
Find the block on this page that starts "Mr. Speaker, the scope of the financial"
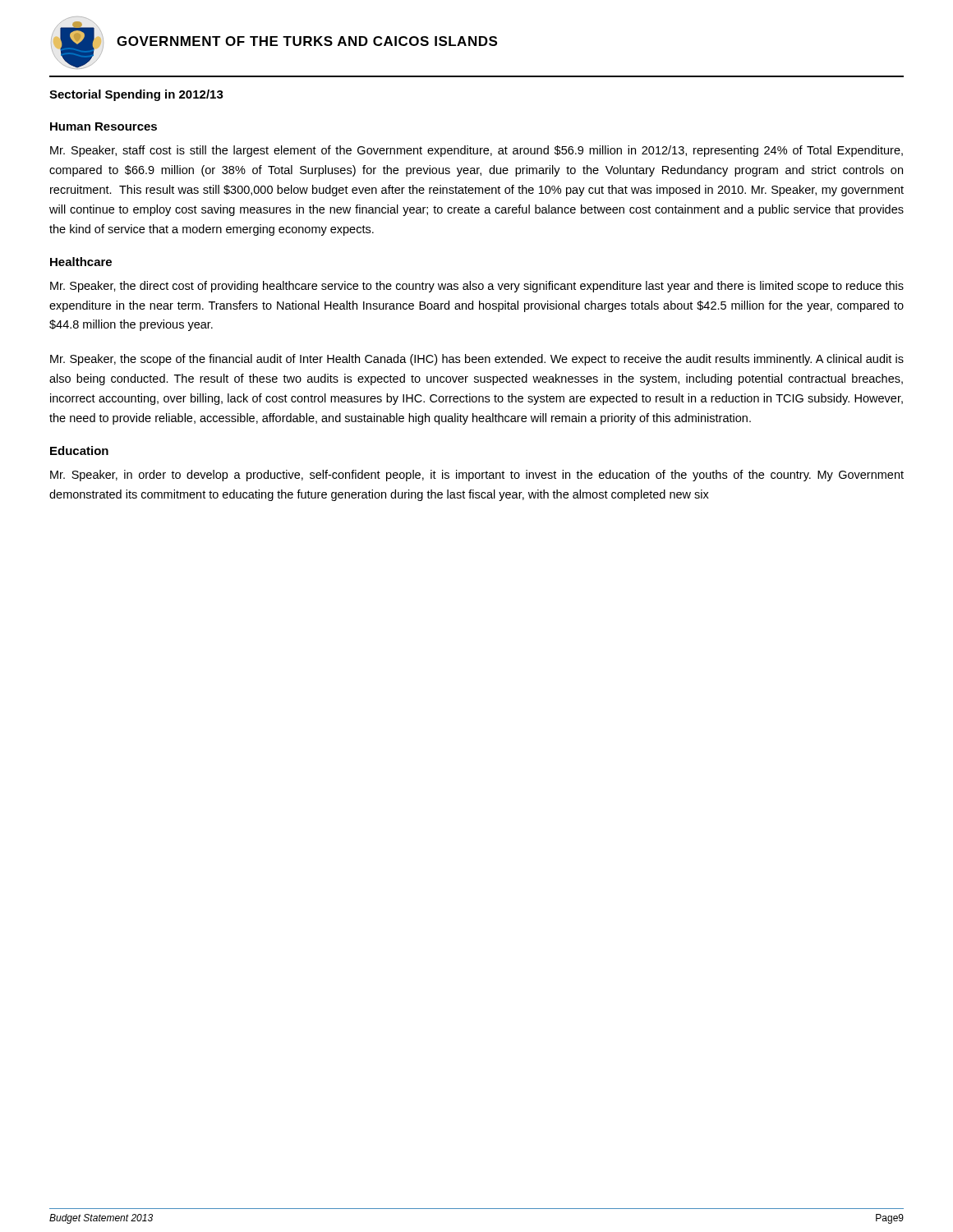pyautogui.click(x=476, y=389)
